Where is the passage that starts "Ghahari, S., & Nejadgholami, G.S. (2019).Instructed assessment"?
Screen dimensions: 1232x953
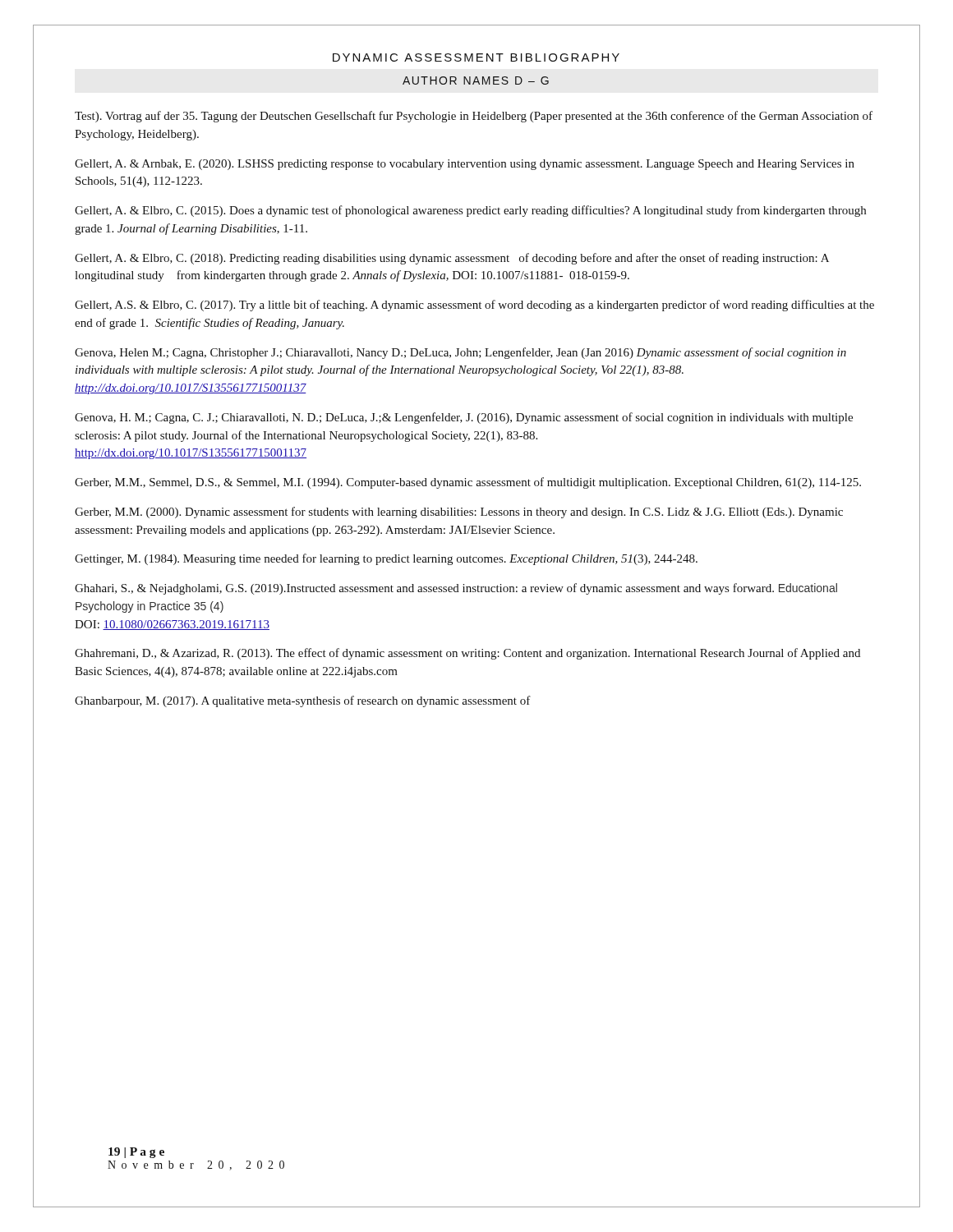[456, 589]
